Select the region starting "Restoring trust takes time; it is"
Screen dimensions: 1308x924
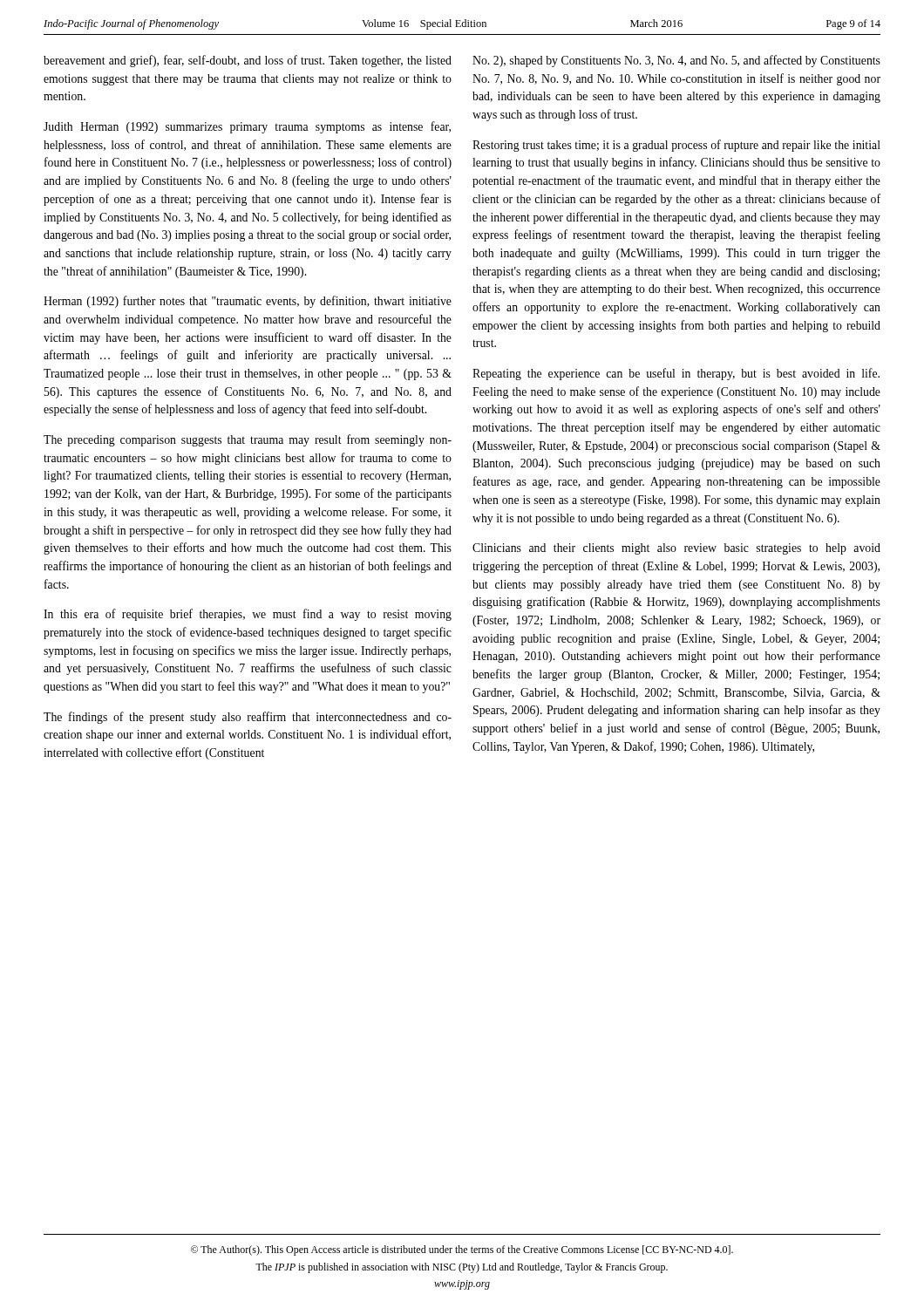(x=676, y=245)
